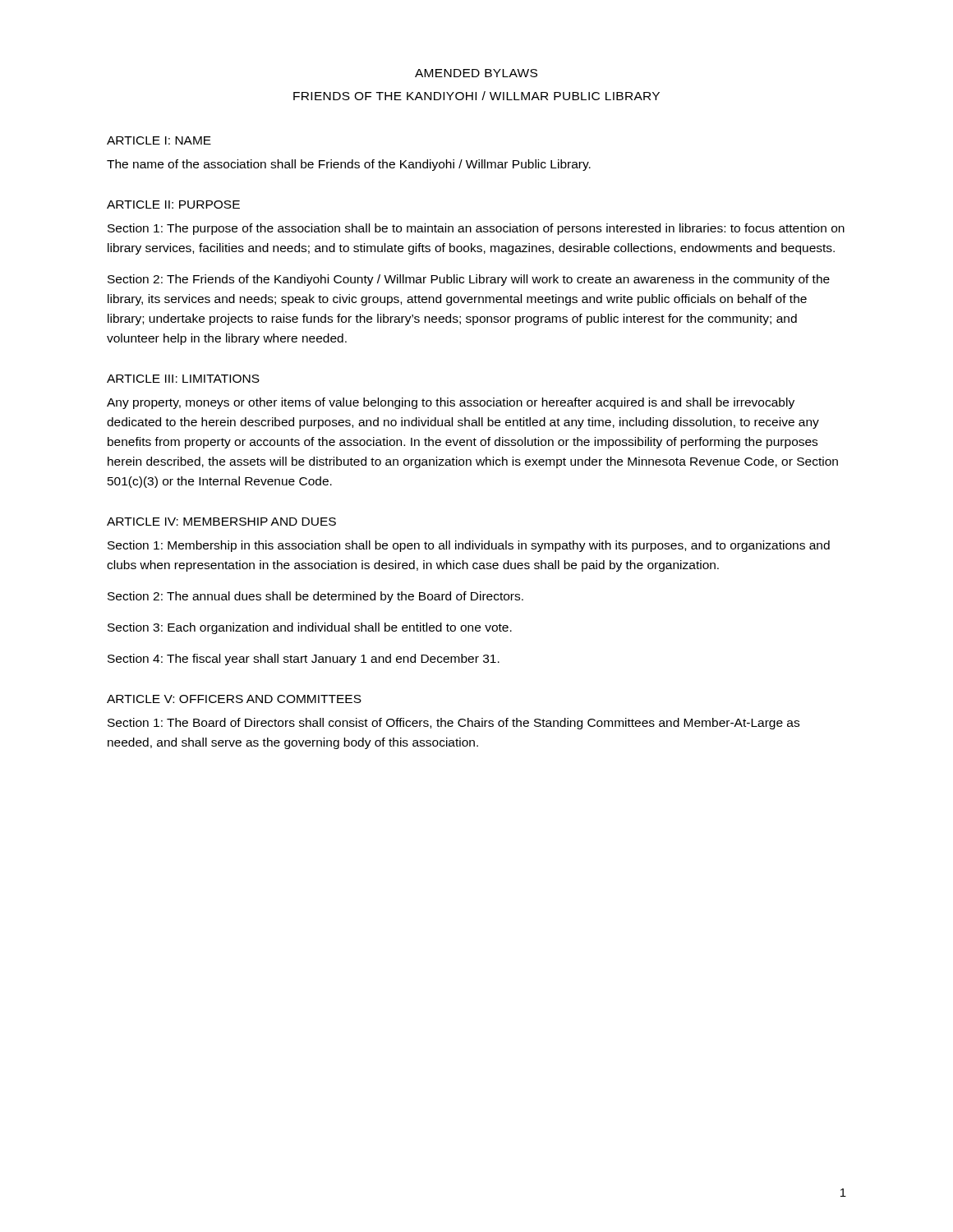Select the section header that says "ARTICLE II: PURPOSE"

tap(174, 204)
